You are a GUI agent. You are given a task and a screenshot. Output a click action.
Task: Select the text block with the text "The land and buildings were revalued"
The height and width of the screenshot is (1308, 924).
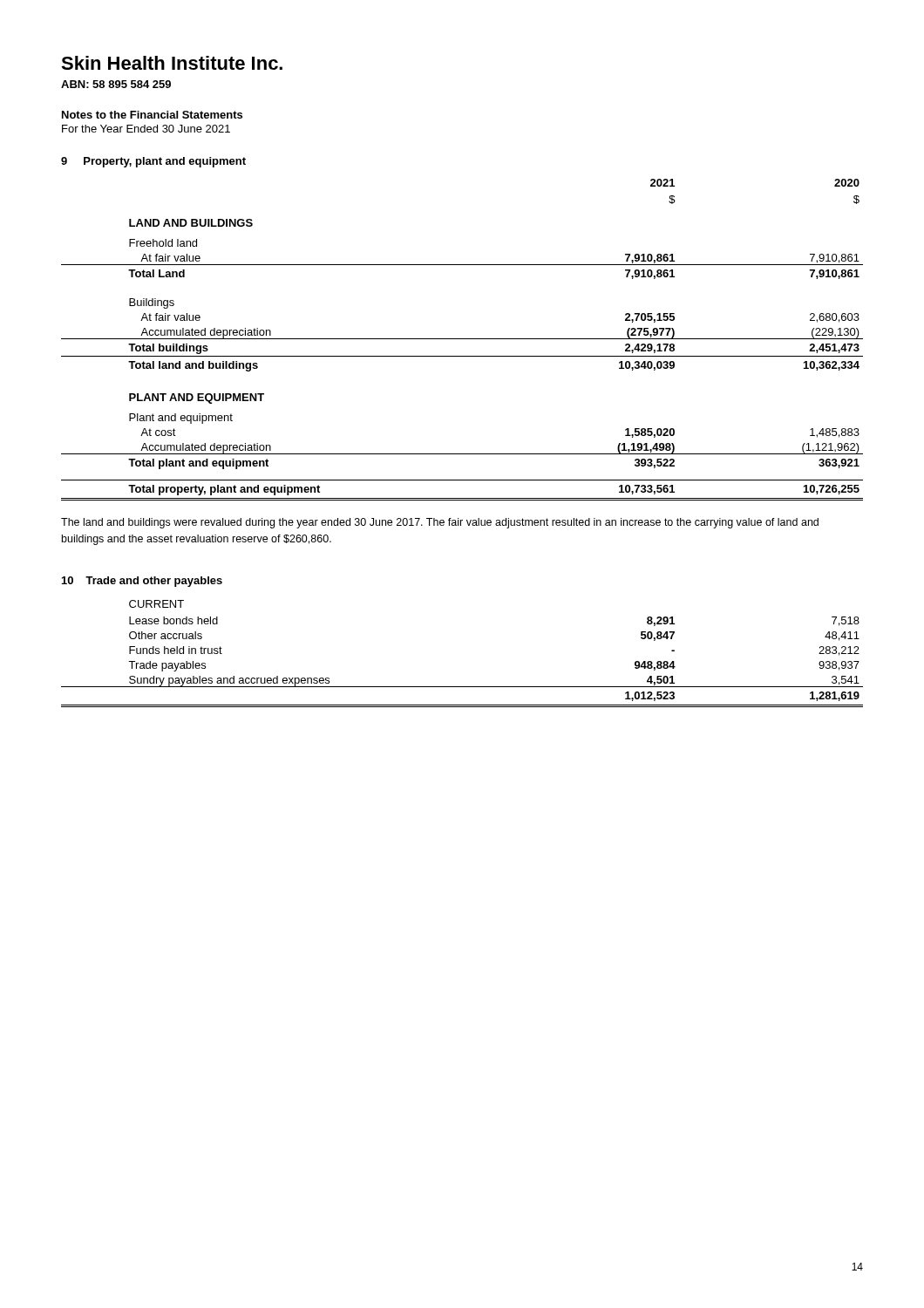click(440, 531)
